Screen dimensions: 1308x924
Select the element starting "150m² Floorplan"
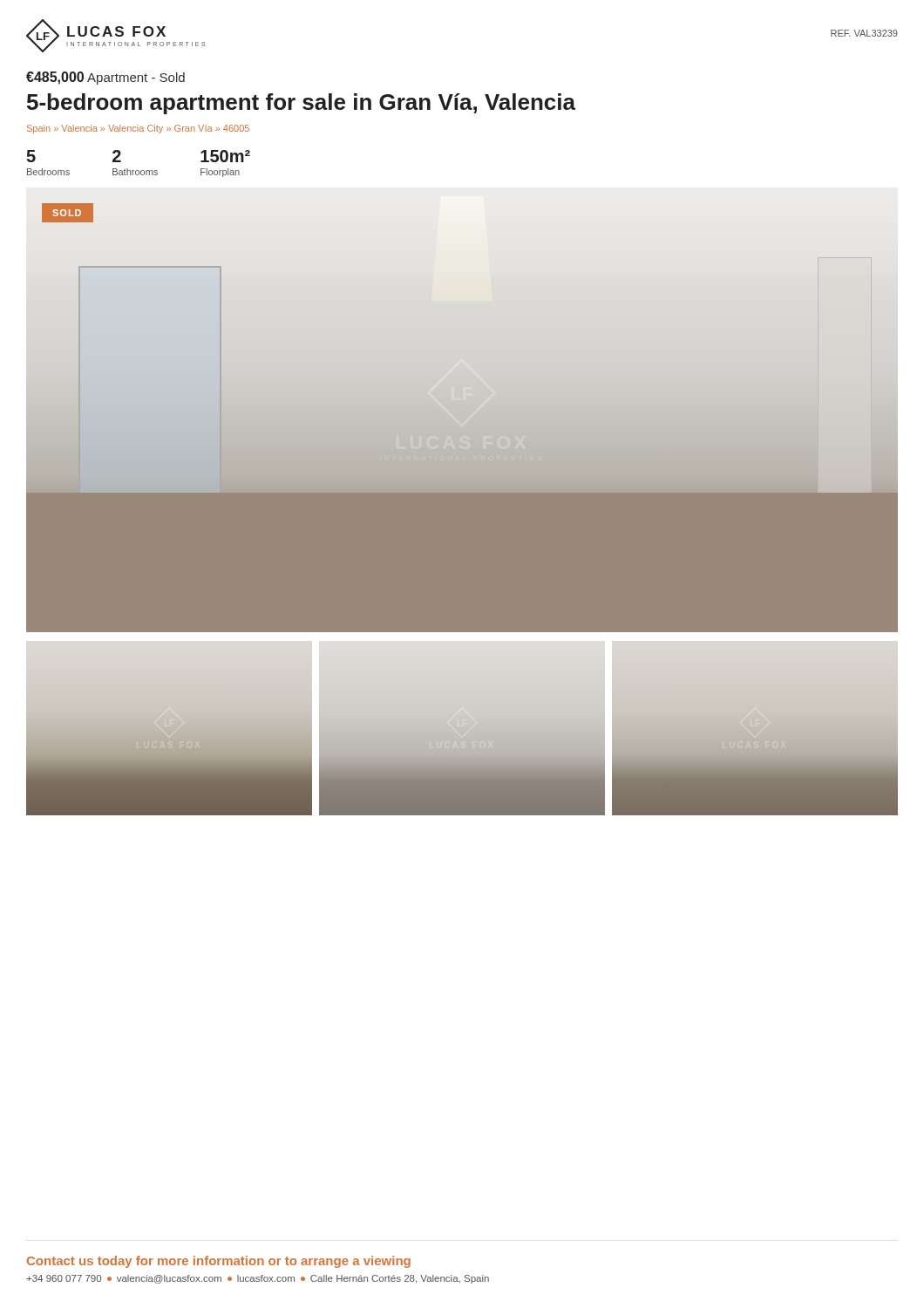point(225,162)
